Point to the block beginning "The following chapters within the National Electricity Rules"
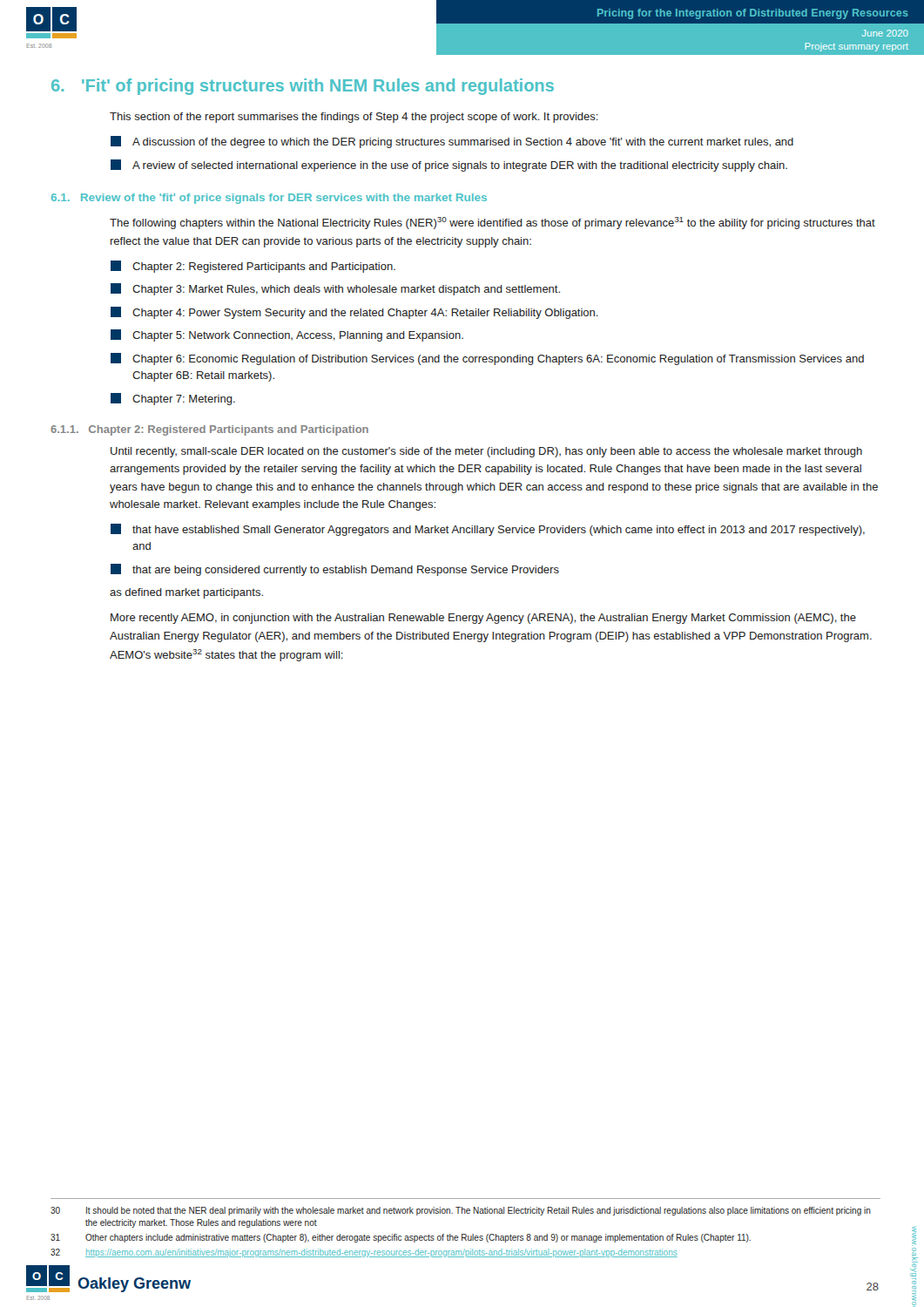 tap(492, 231)
